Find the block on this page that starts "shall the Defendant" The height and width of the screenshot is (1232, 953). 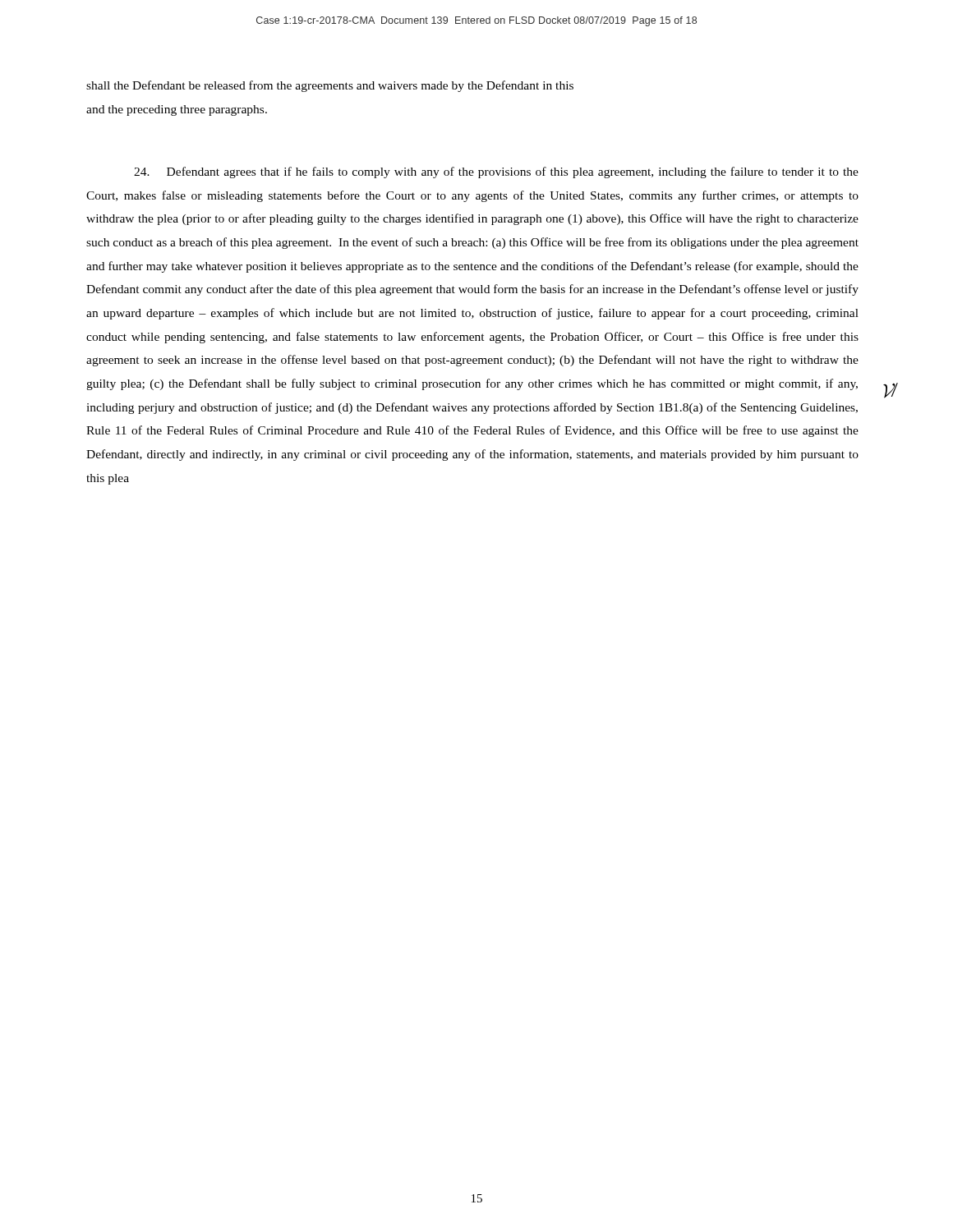tap(472, 97)
